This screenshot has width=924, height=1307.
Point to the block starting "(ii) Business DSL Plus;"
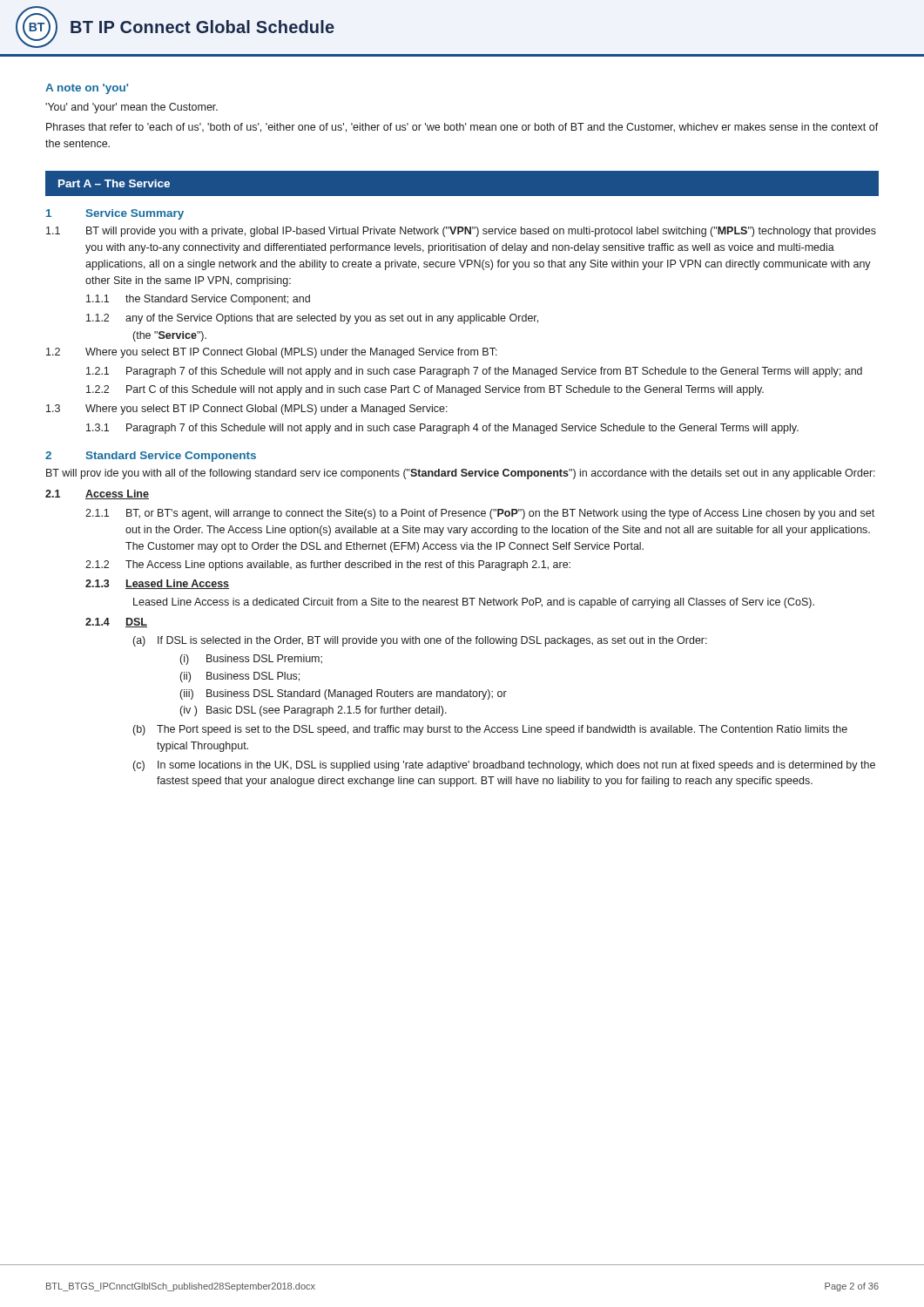pyautogui.click(x=240, y=677)
